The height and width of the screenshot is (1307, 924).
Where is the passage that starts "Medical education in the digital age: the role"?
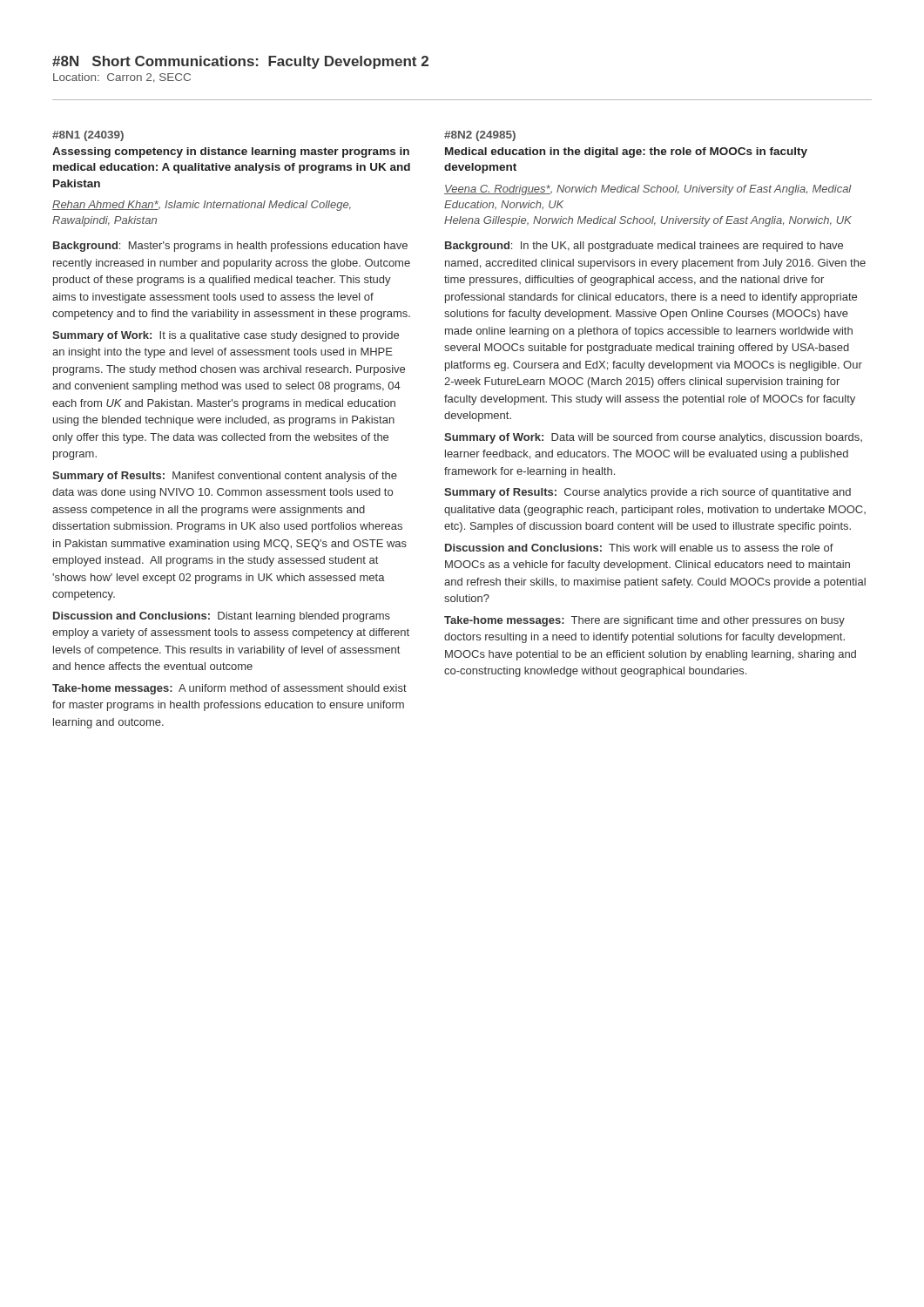(626, 159)
